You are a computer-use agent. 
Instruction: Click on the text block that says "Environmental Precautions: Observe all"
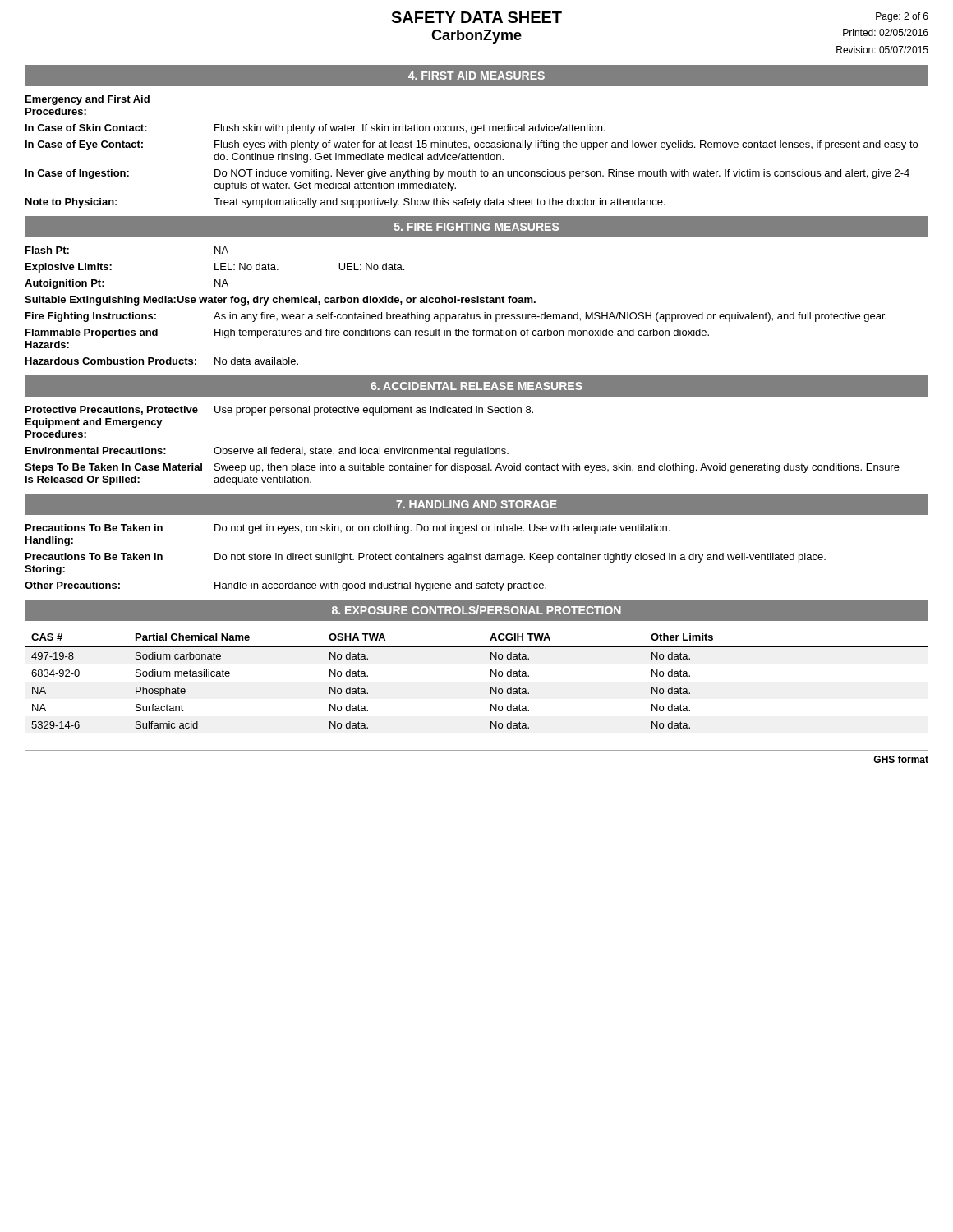pyautogui.click(x=476, y=451)
